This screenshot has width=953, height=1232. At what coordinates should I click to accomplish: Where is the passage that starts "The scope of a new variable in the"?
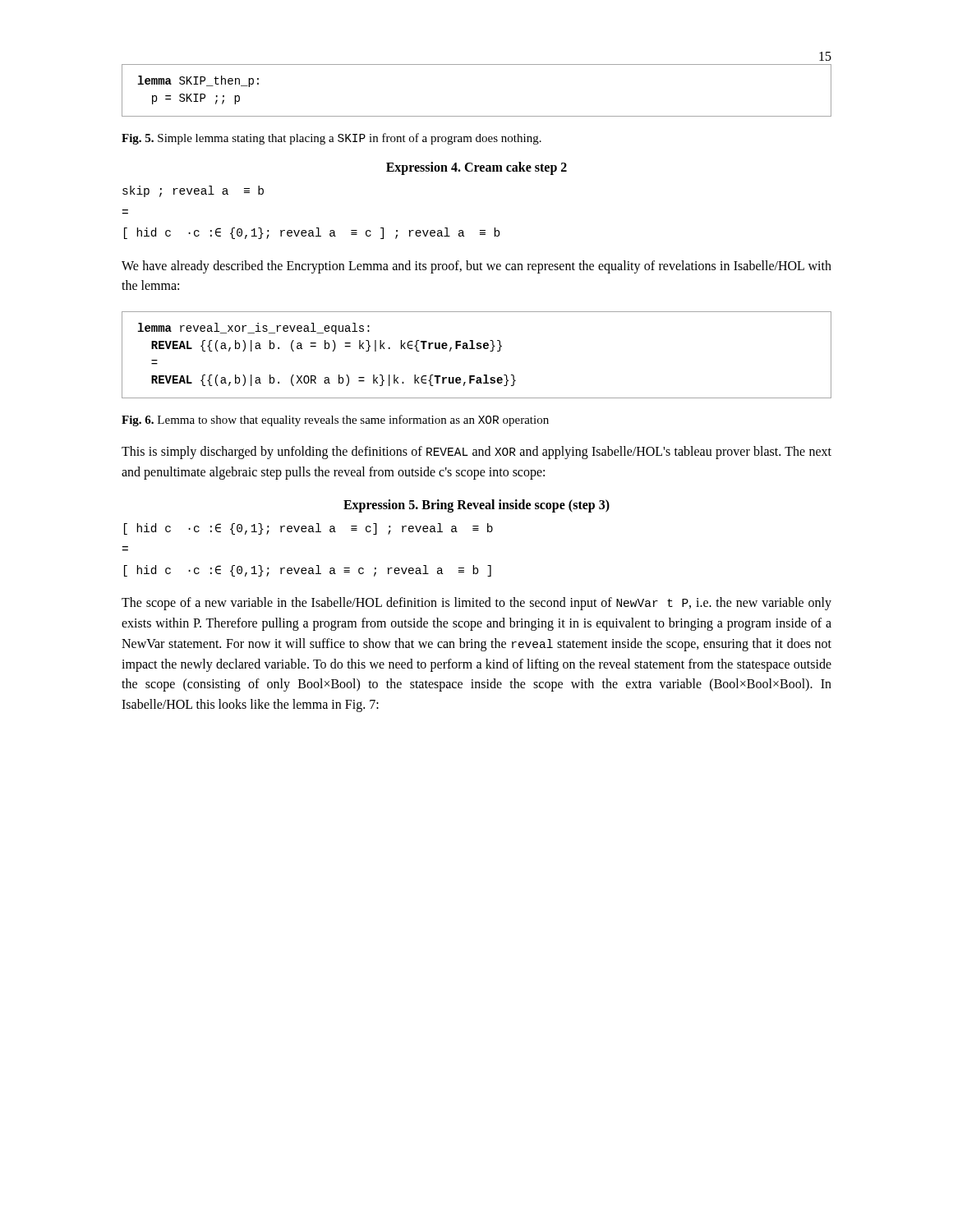pos(476,654)
